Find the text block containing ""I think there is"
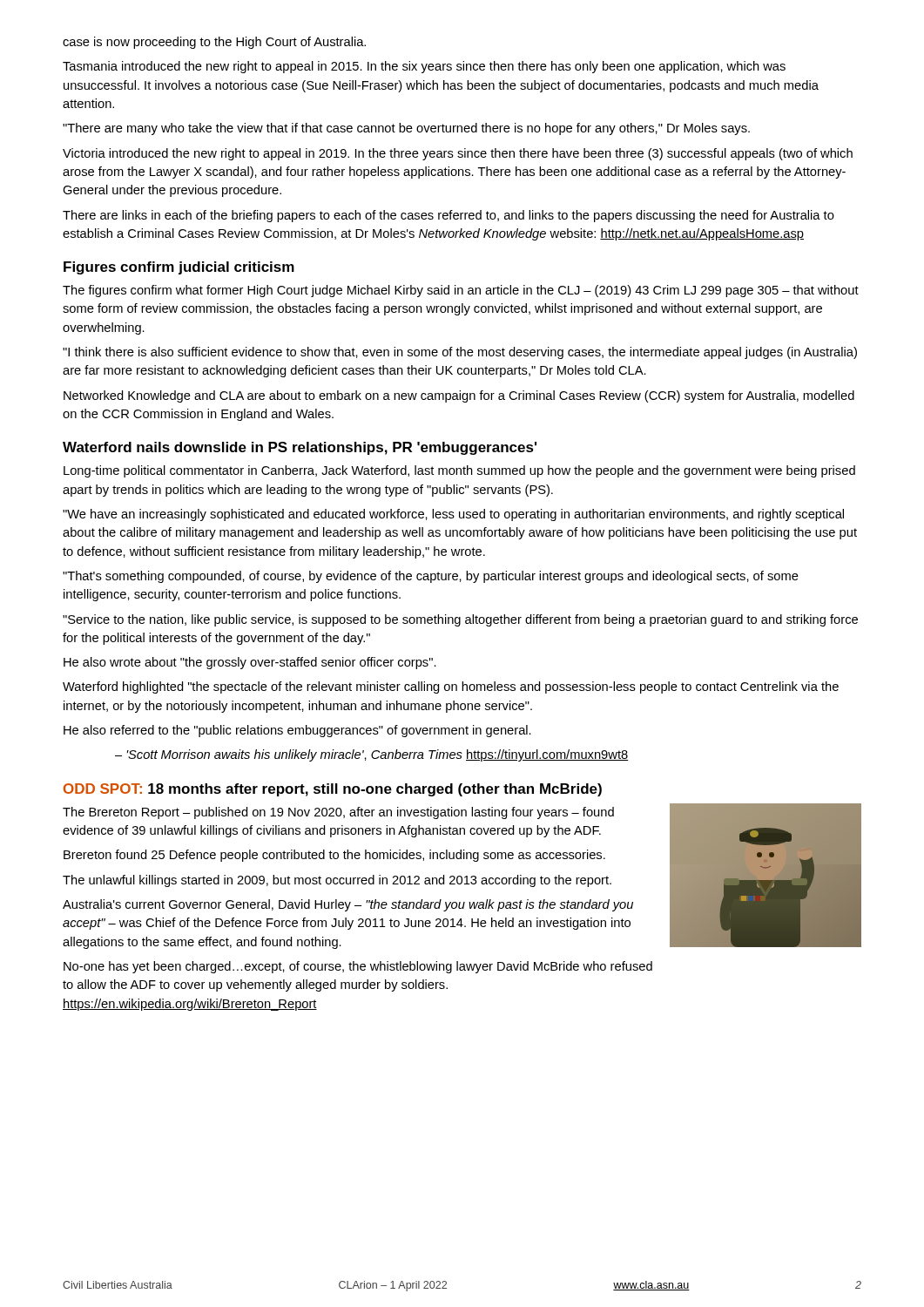The width and height of the screenshot is (924, 1307). pyautogui.click(x=460, y=361)
